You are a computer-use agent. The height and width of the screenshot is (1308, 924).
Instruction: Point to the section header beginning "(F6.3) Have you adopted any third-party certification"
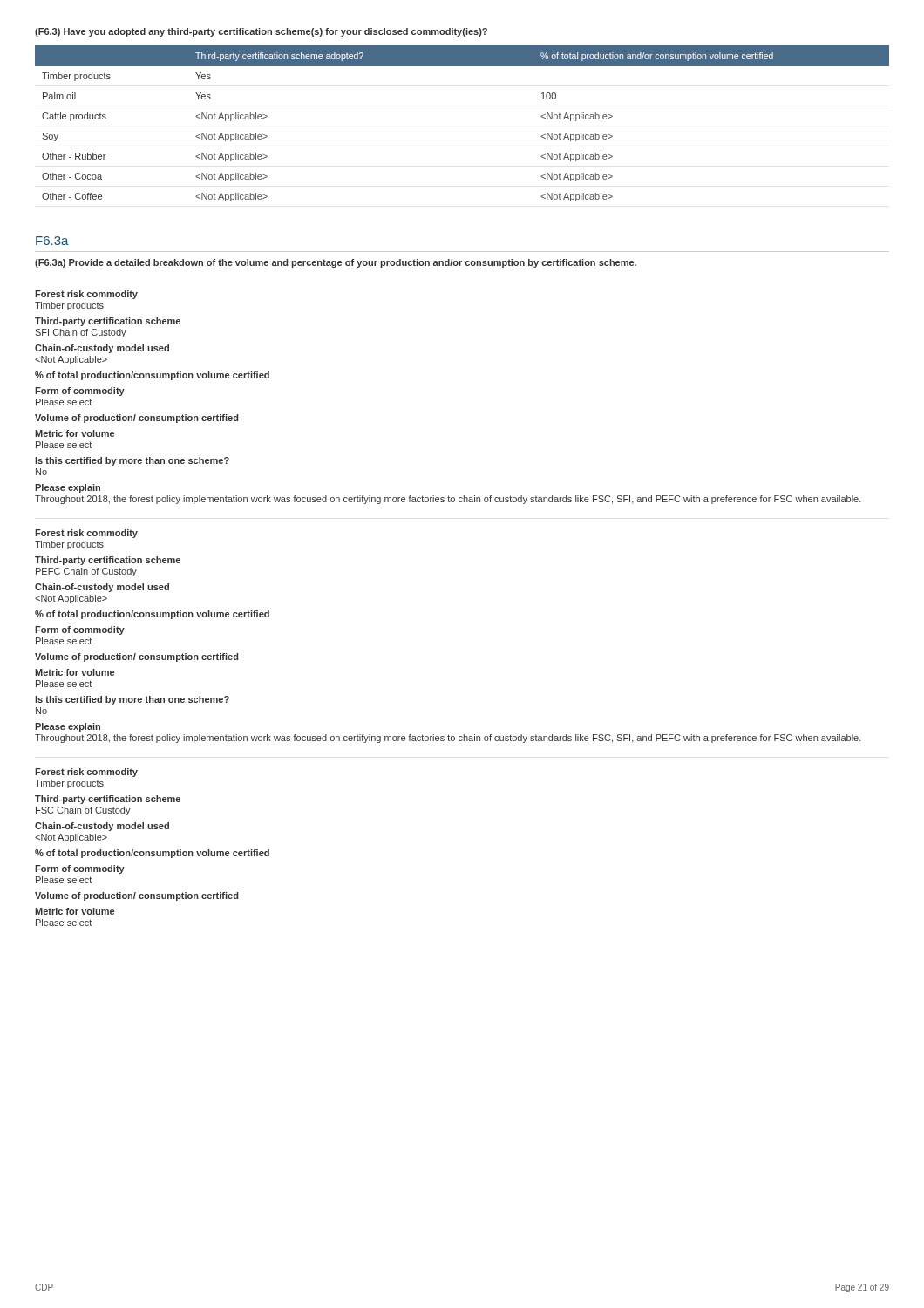261,31
